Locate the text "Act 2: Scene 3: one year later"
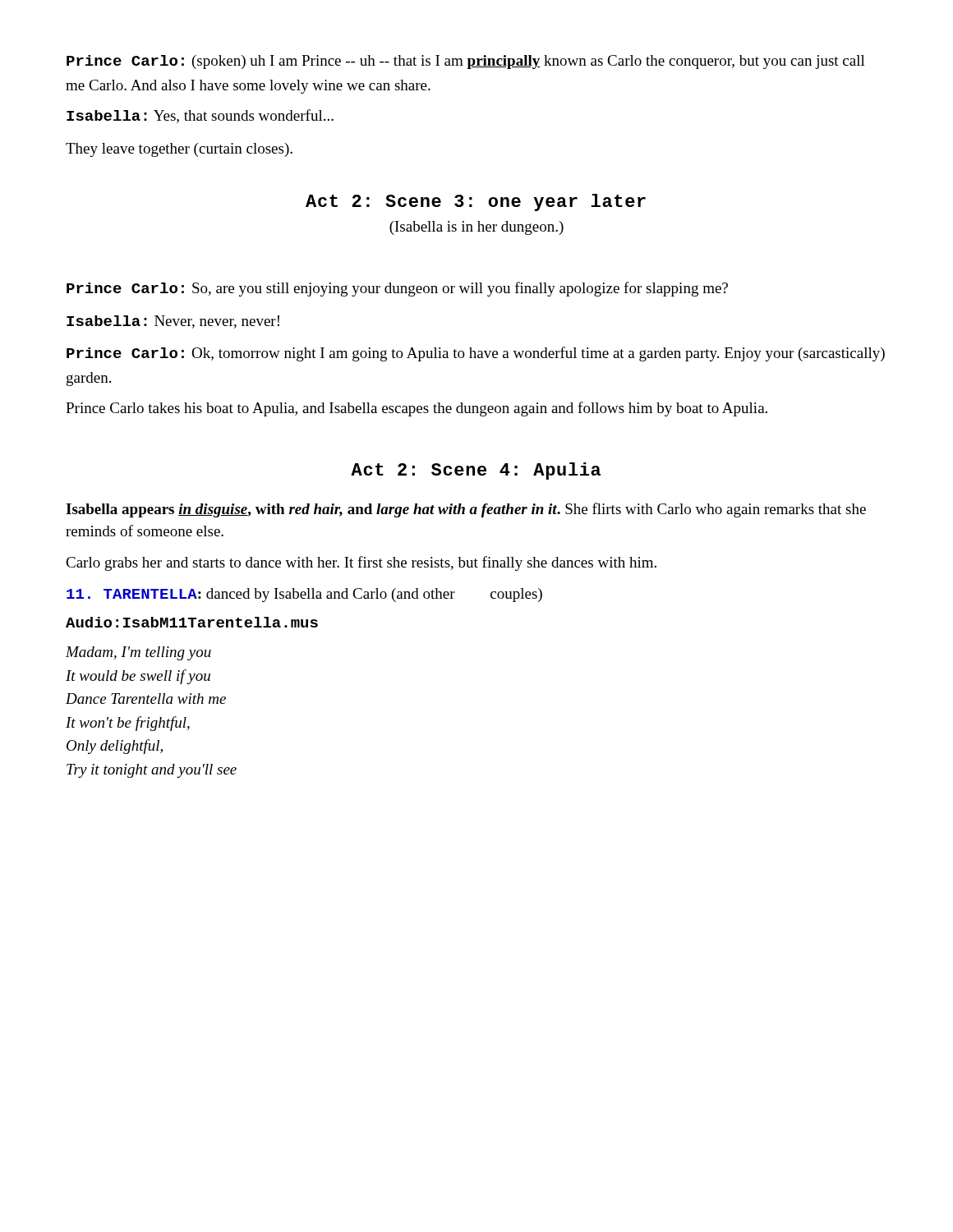Viewport: 953px width, 1232px height. 476,203
